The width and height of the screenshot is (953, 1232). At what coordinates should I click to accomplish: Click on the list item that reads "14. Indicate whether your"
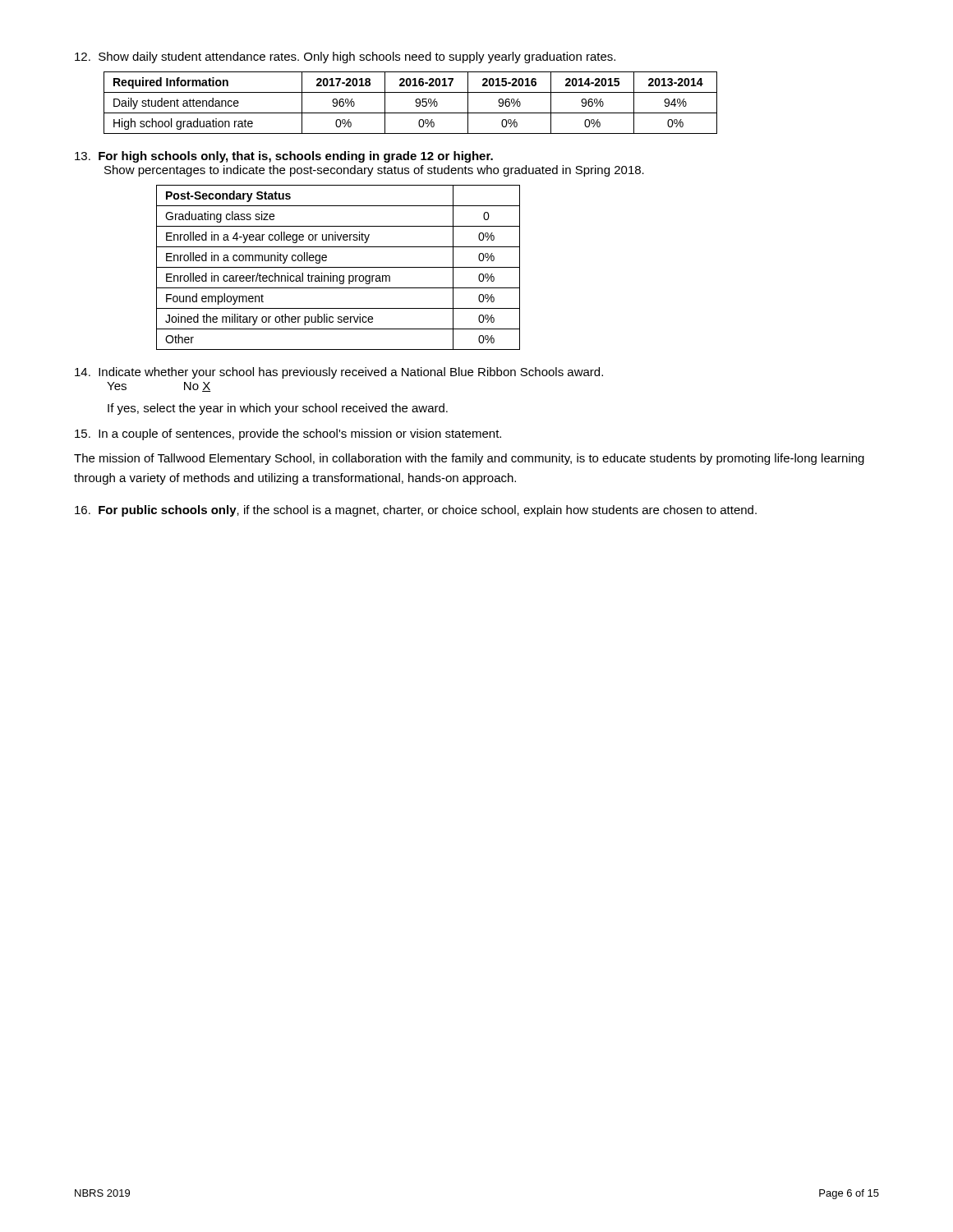tap(476, 379)
